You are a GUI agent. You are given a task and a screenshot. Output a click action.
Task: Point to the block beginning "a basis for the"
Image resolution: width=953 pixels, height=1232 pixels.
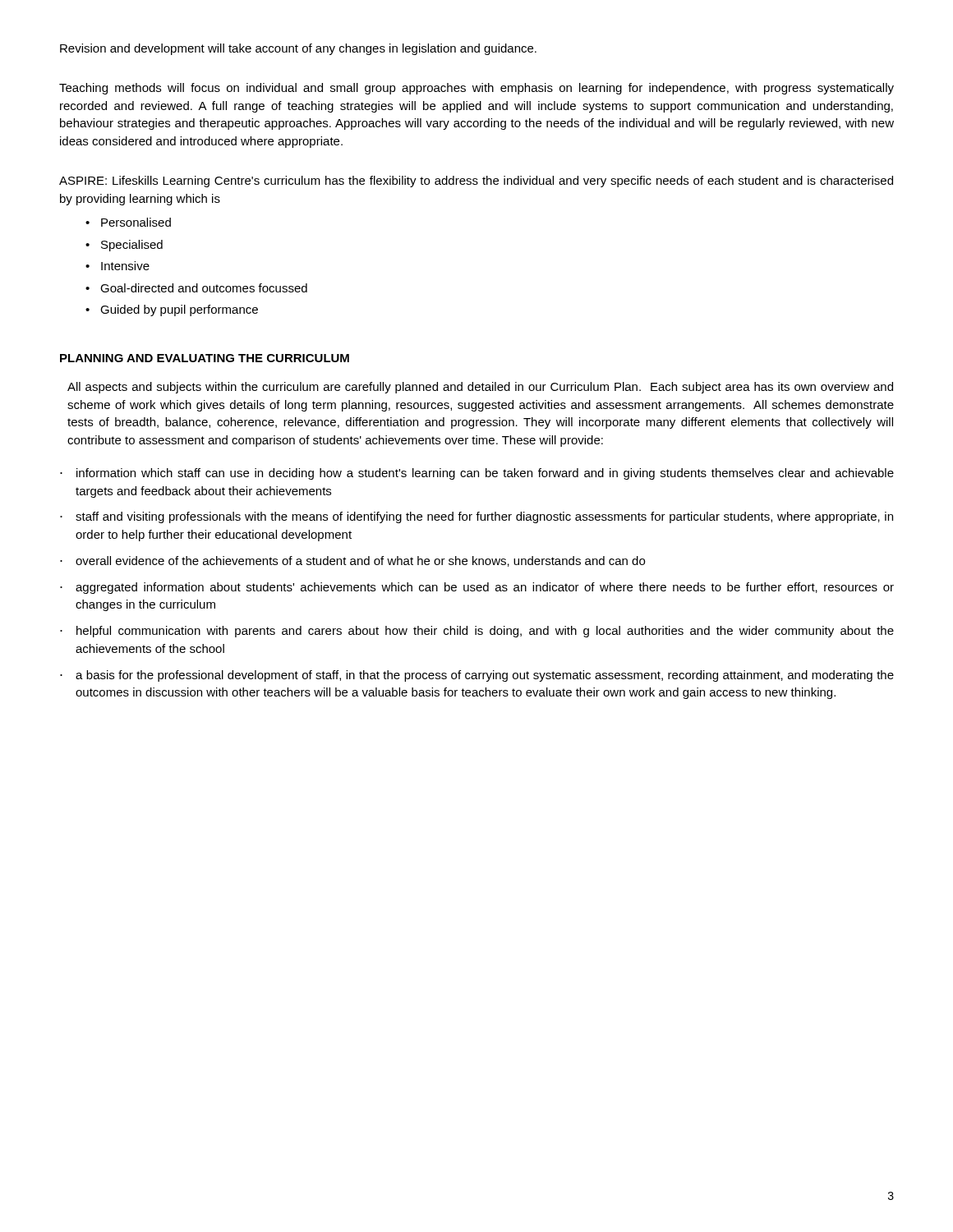[485, 683]
